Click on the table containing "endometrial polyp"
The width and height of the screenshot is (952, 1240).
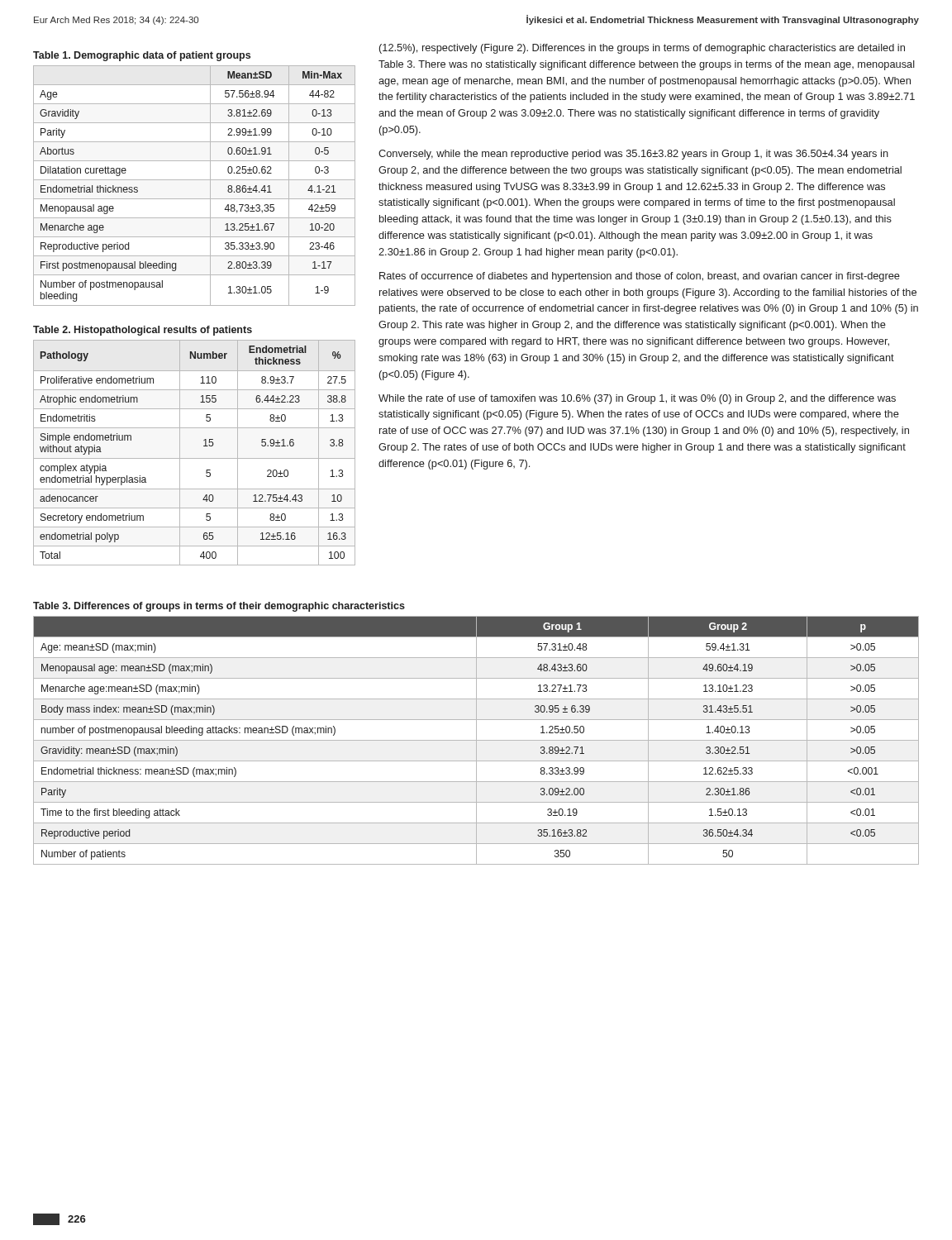coord(194,453)
